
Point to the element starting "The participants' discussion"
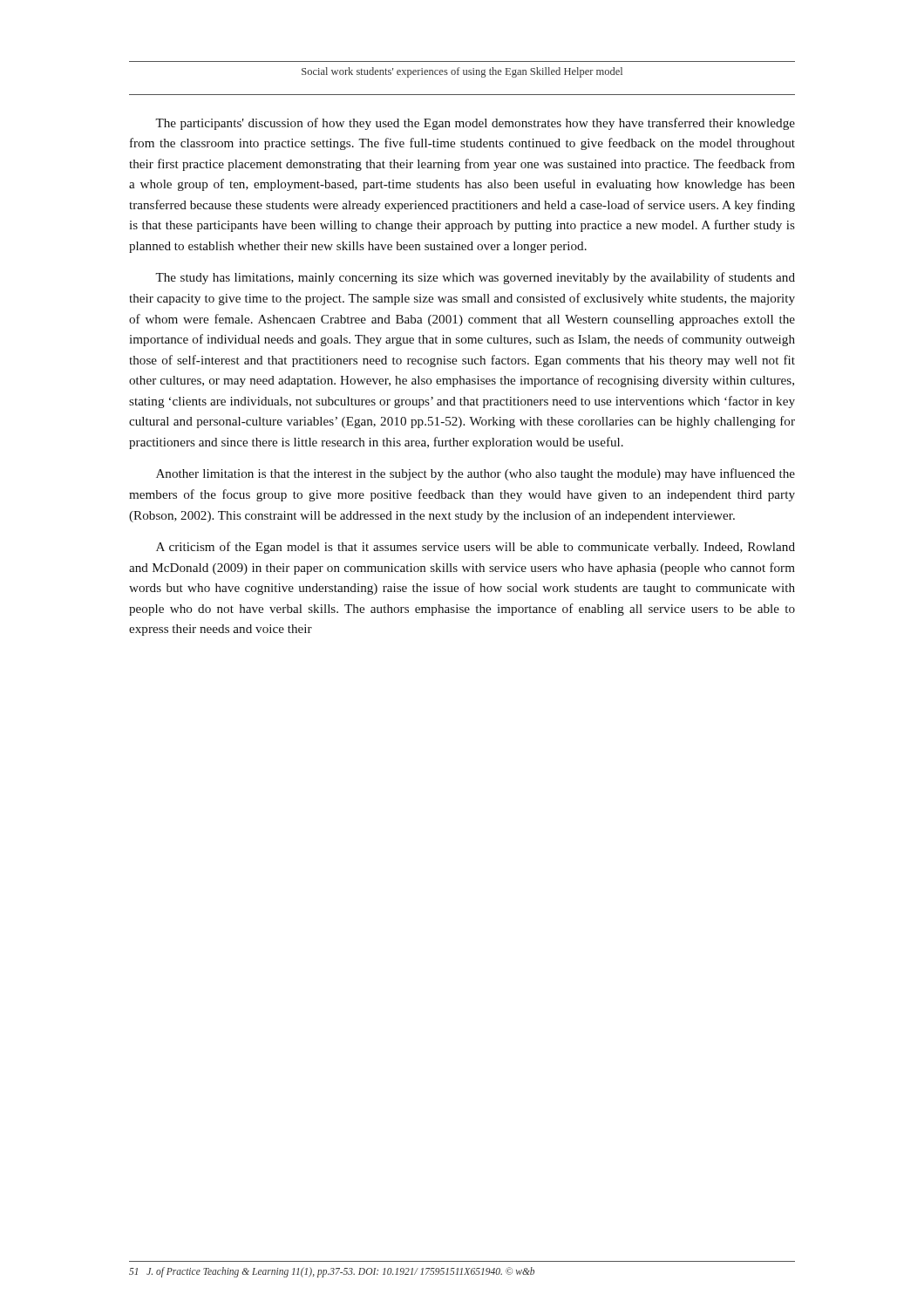[x=462, y=184]
